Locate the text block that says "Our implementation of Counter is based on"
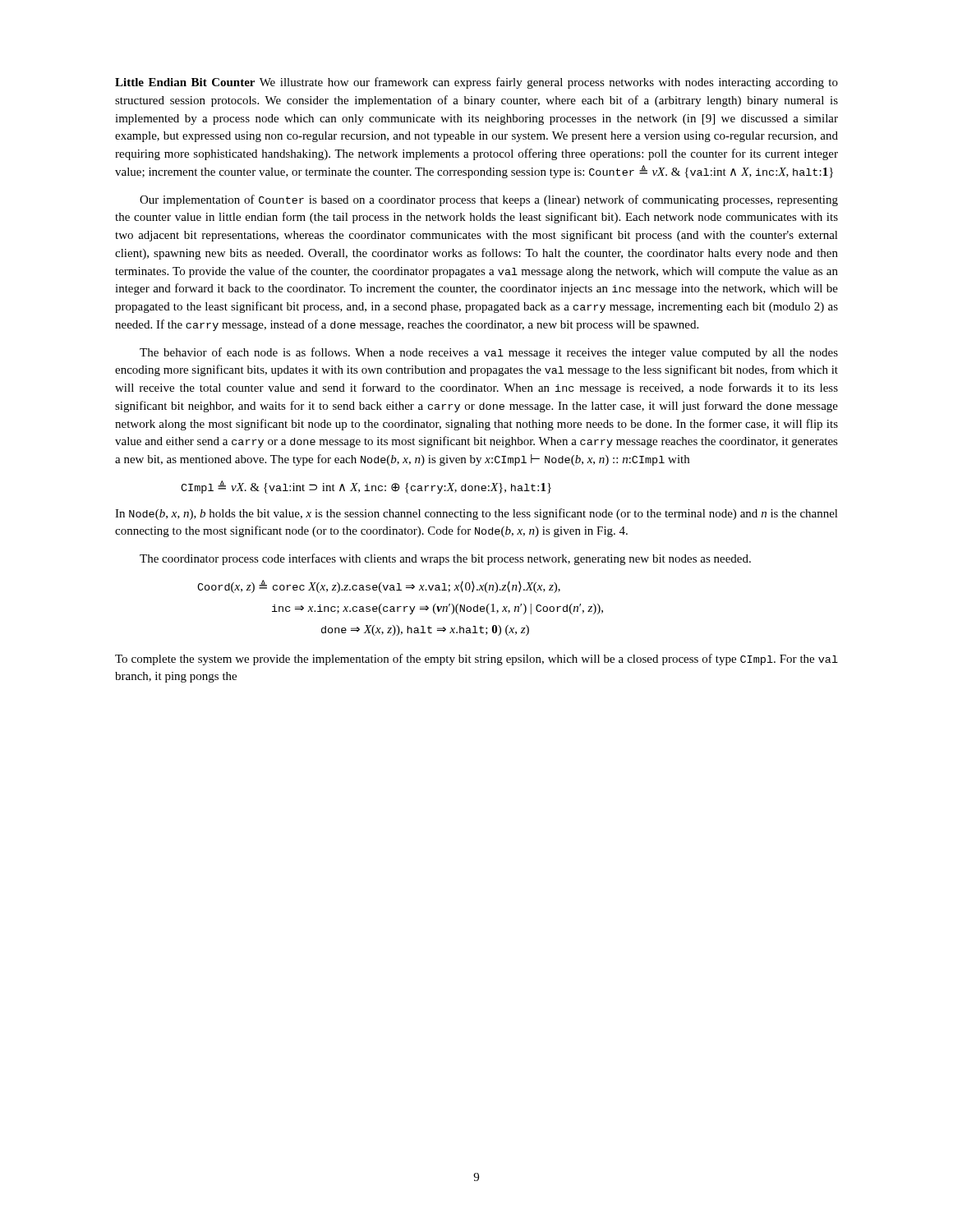 pyautogui.click(x=476, y=262)
